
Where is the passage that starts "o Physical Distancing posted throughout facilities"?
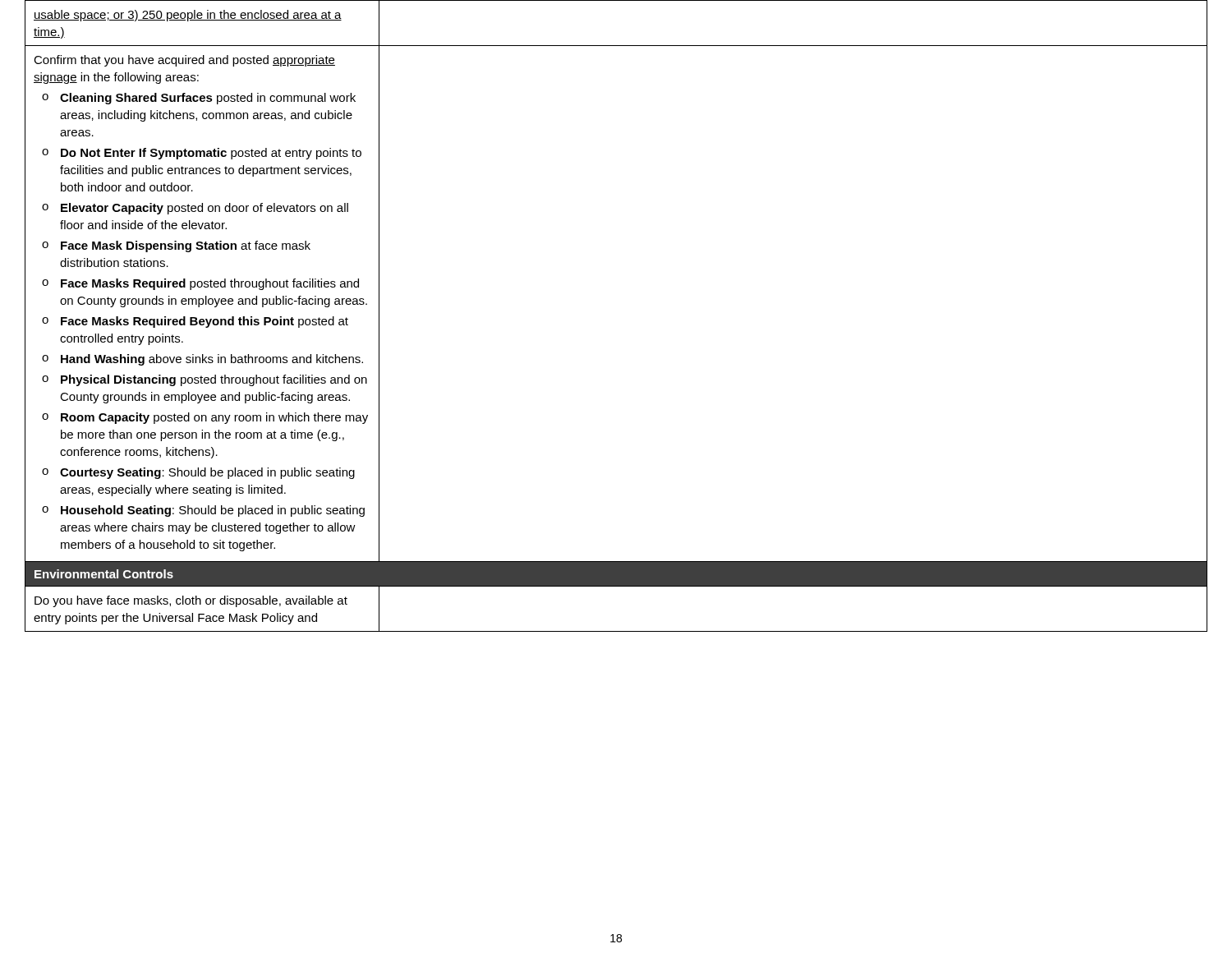[206, 388]
